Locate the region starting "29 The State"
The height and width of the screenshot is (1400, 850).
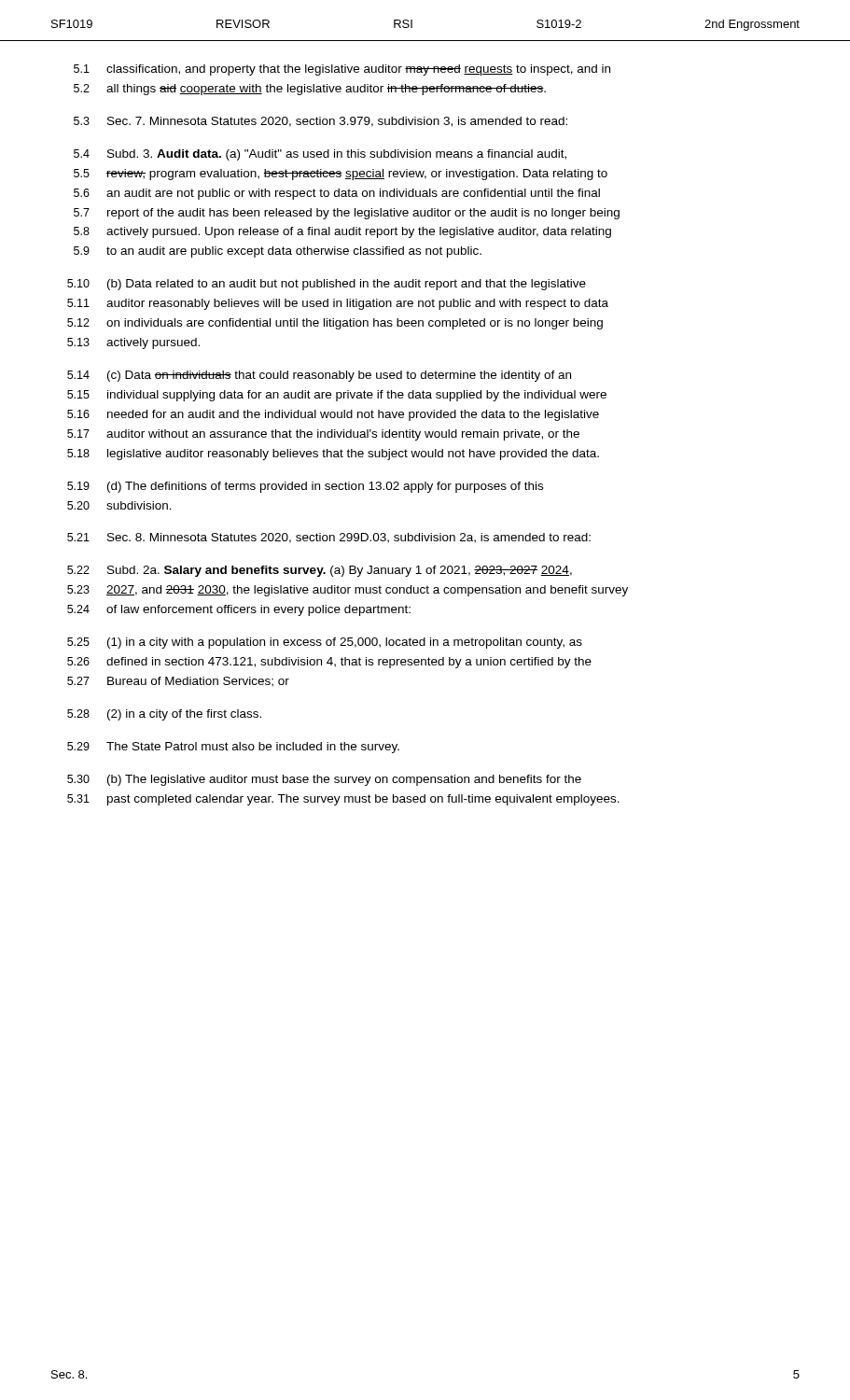pos(233,748)
